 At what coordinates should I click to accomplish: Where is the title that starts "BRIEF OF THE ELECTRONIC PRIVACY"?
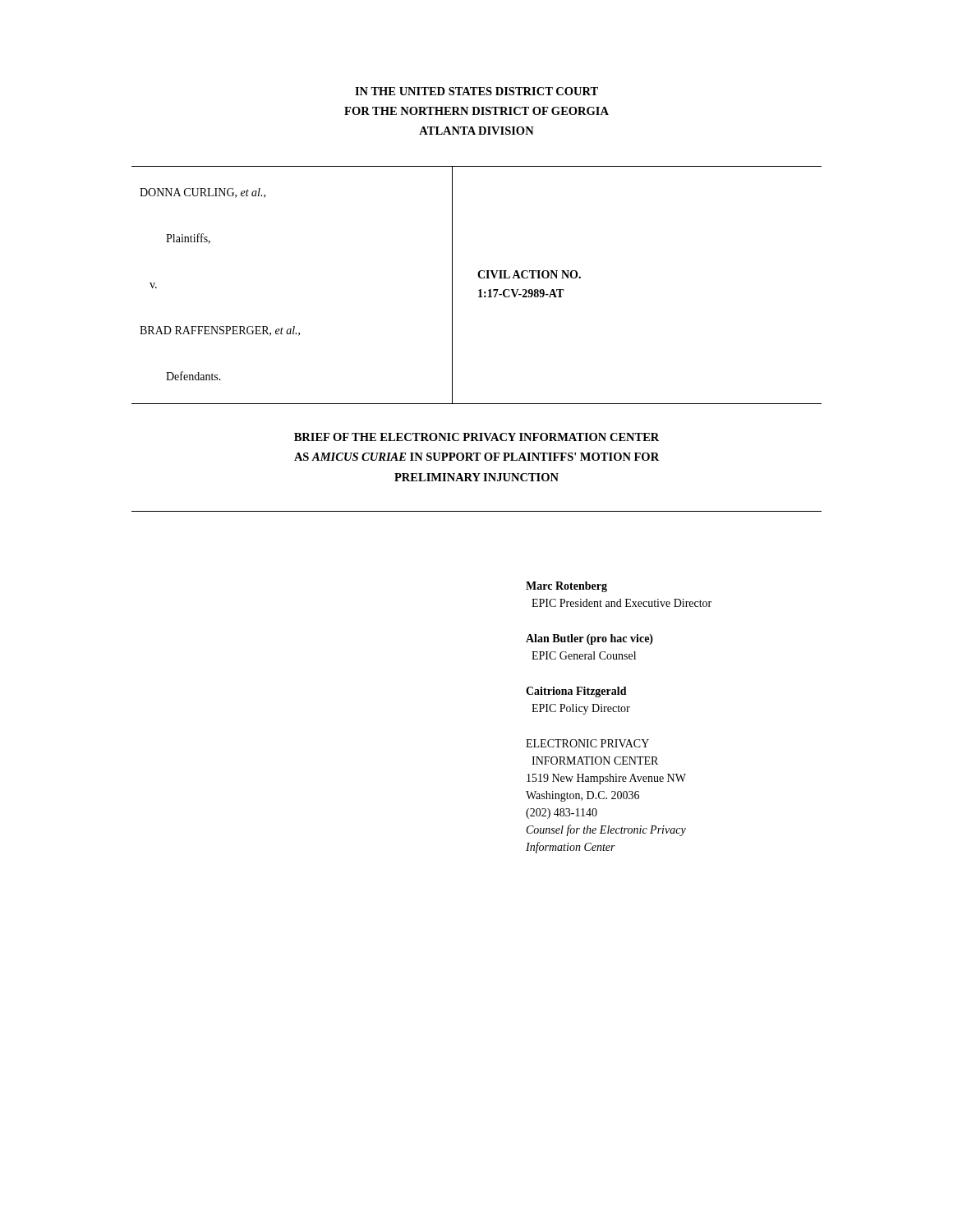point(476,457)
